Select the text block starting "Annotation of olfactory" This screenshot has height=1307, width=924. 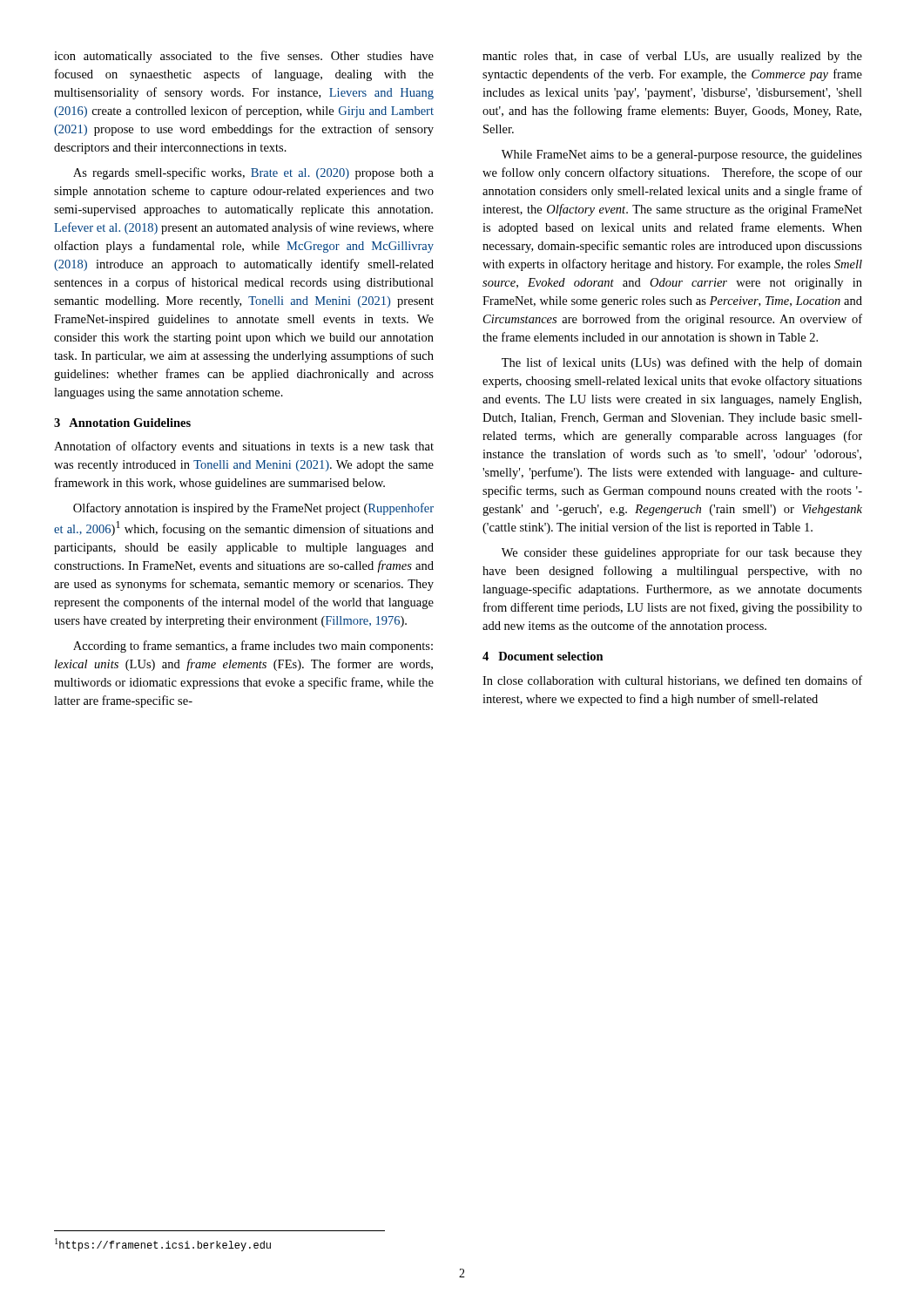pos(244,465)
